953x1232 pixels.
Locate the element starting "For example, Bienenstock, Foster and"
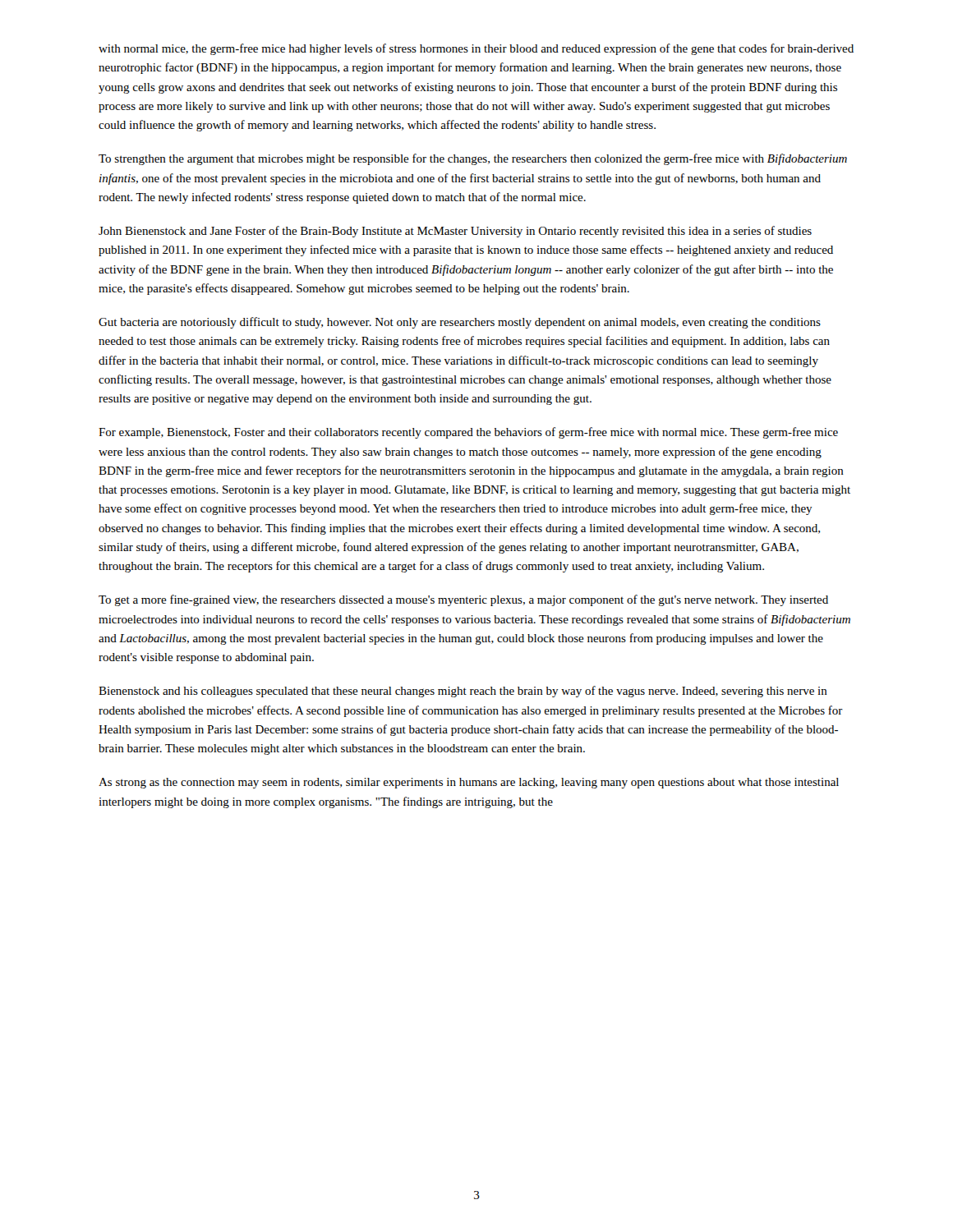[x=474, y=499]
